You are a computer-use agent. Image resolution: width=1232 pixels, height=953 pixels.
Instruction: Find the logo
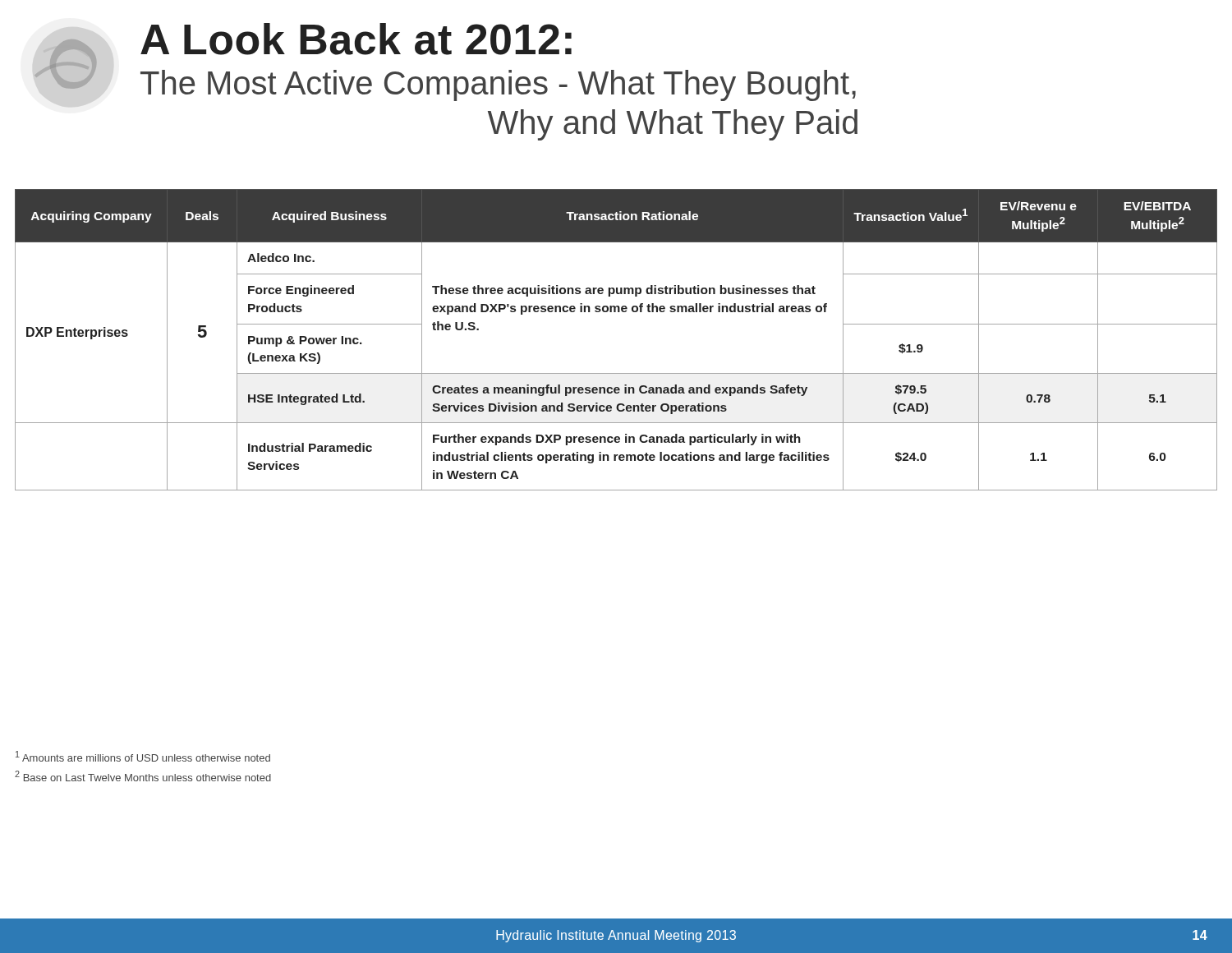pos(72,68)
